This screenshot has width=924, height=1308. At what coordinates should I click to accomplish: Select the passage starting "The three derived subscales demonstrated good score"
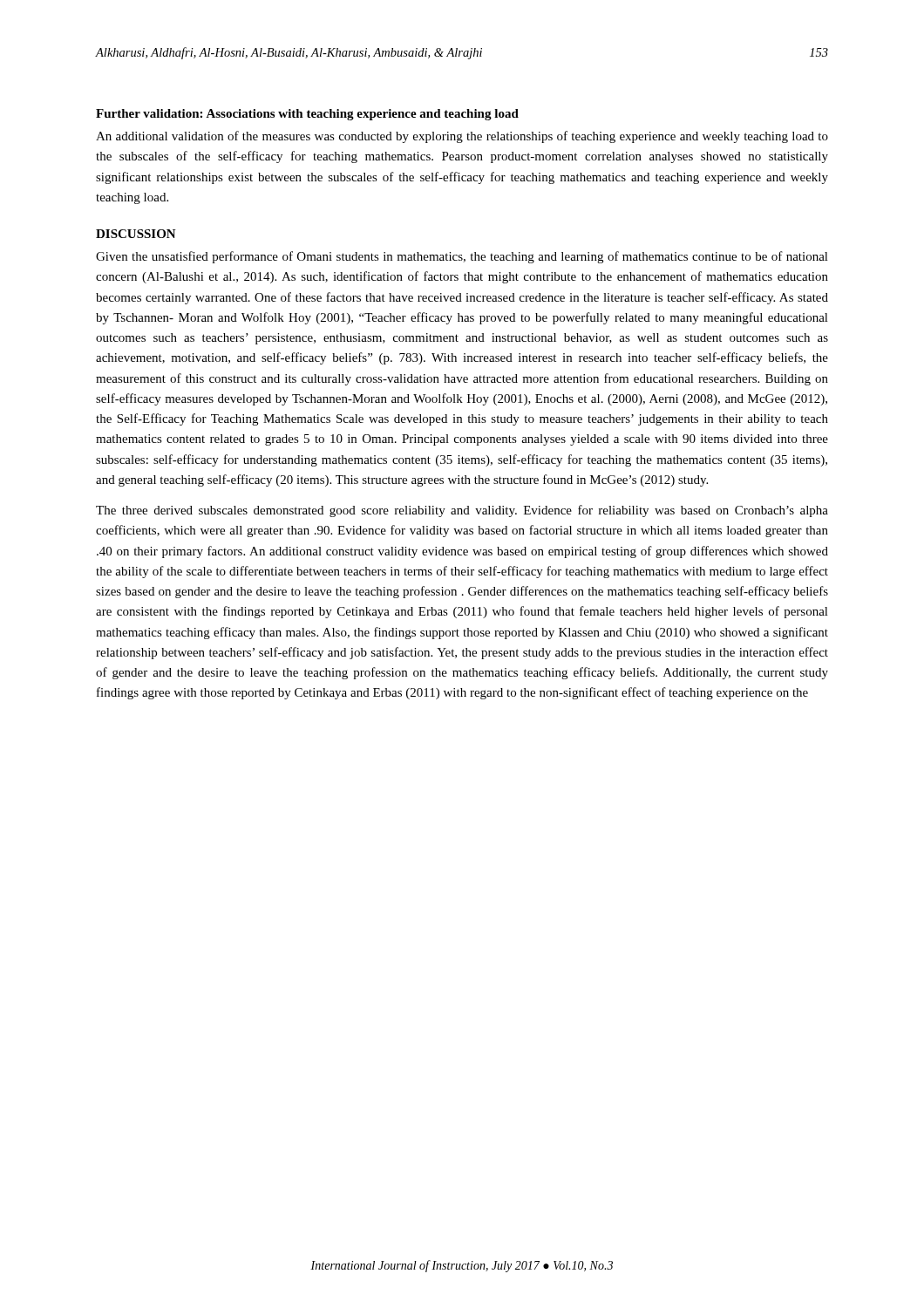(462, 601)
